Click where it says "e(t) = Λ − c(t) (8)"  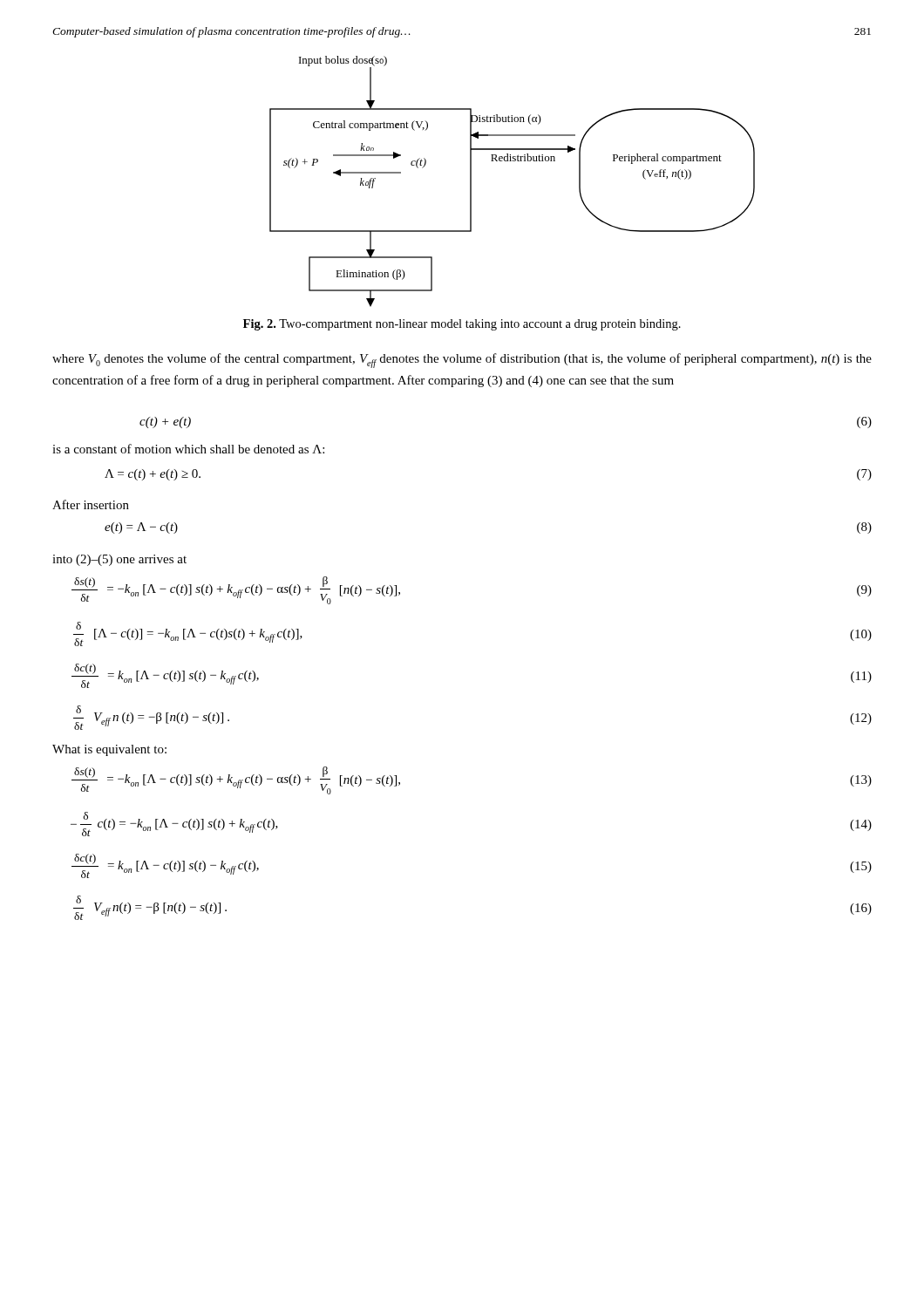(x=143, y=528)
